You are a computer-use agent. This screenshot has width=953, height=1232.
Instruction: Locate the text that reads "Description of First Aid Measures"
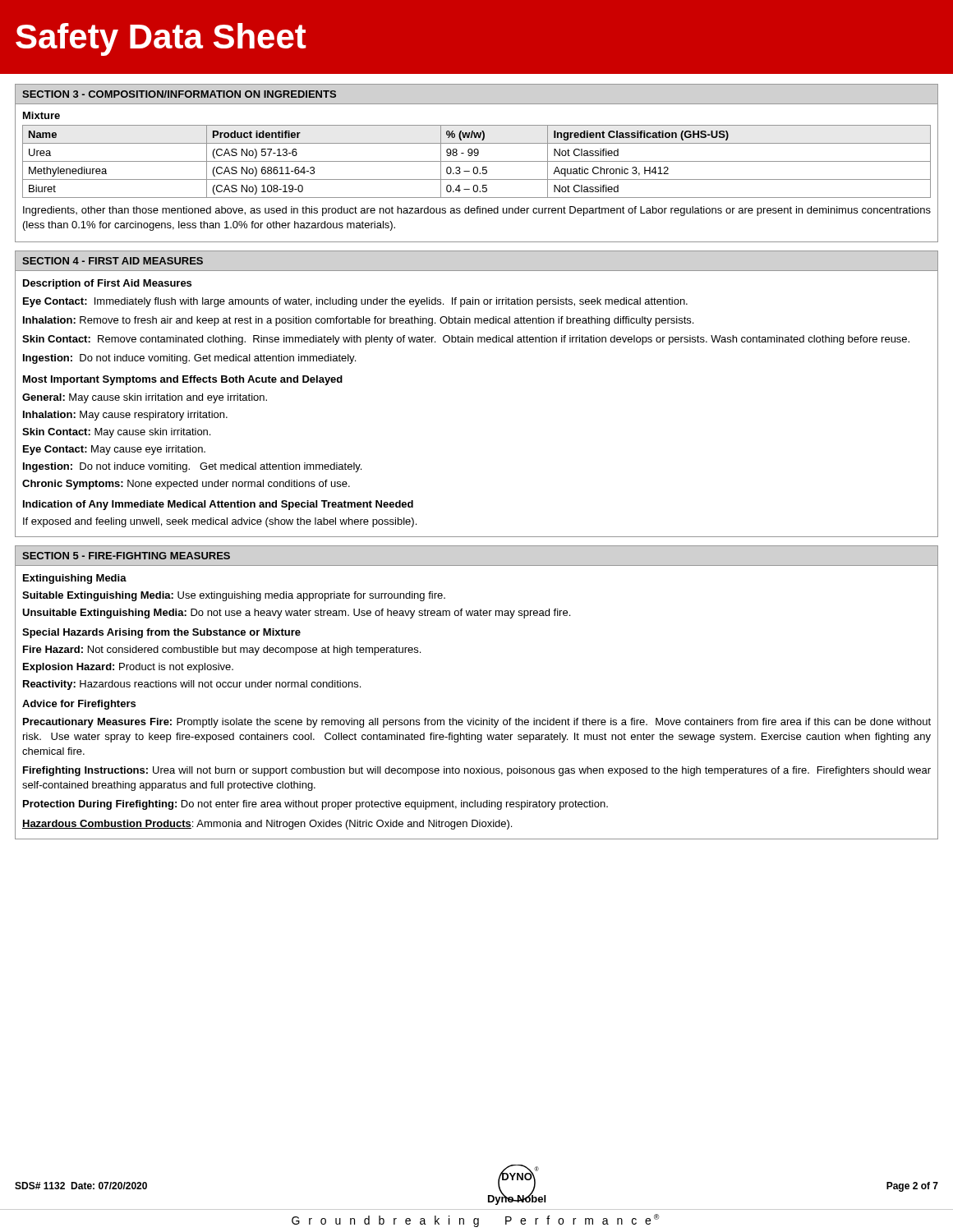pyautogui.click(x=107, y=283)
